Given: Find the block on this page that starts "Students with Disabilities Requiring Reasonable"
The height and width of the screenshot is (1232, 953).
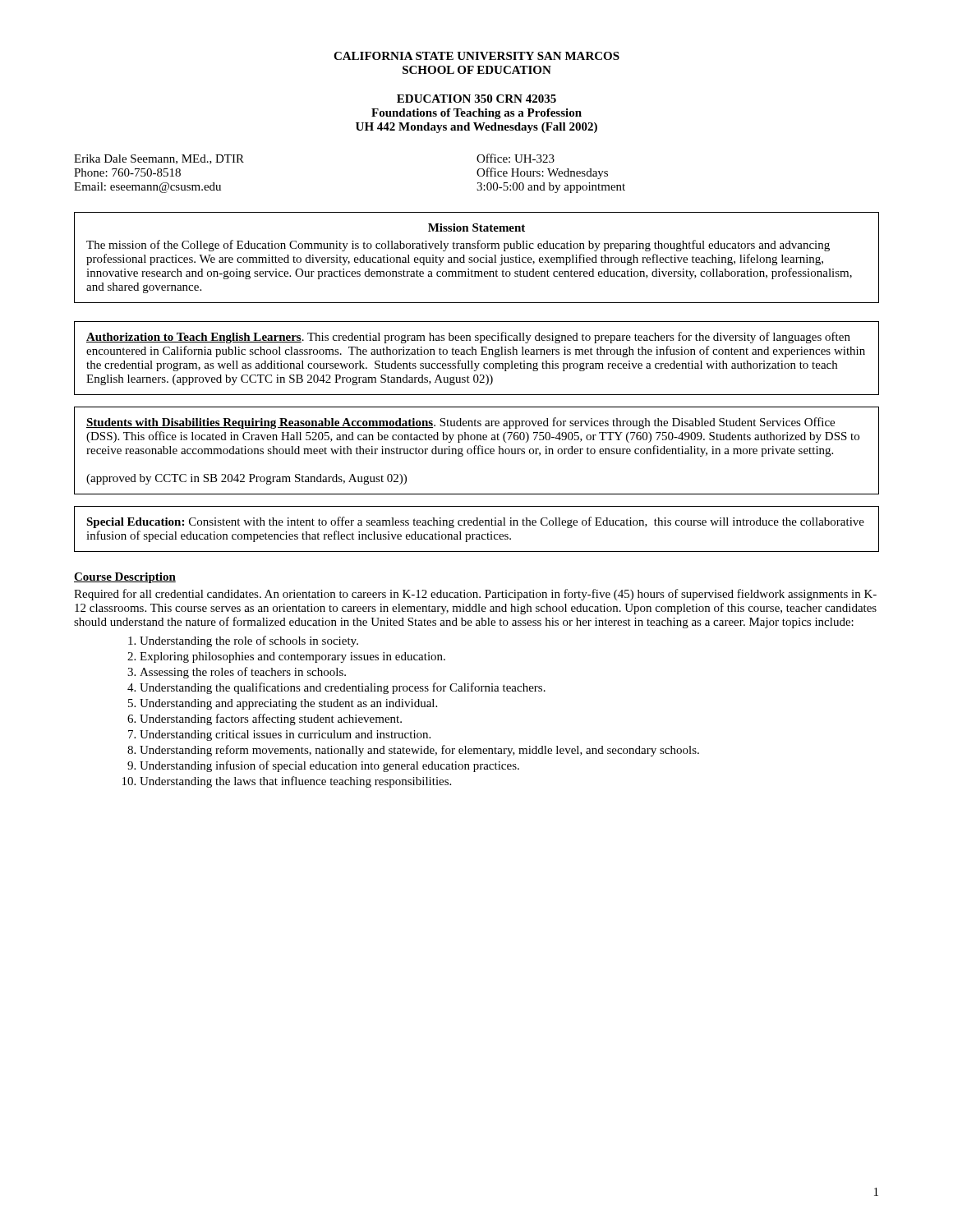Looking at the screenshot, I should 473,450.
